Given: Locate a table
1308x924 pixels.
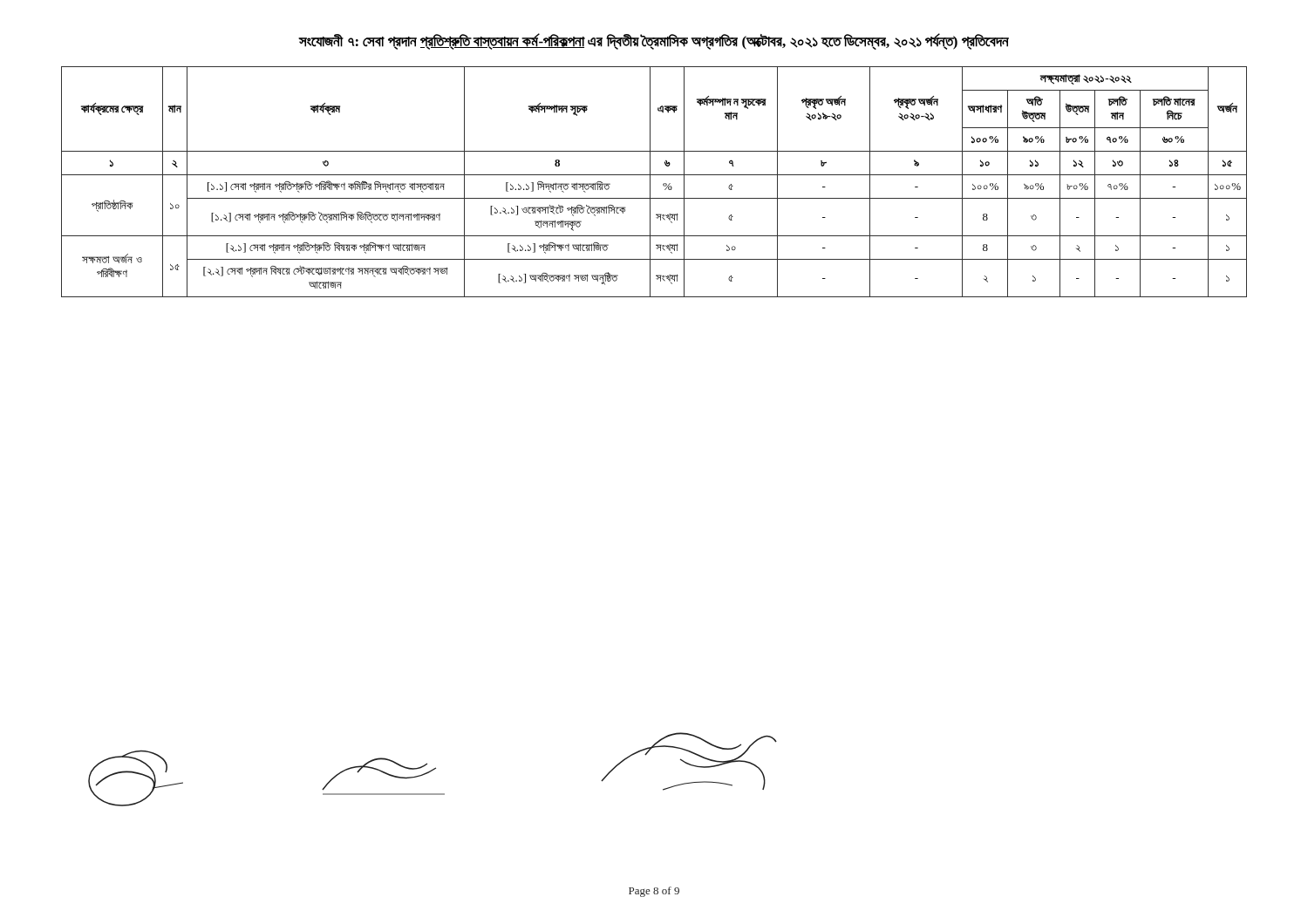Looking at the screenshot, I should 654,182.
